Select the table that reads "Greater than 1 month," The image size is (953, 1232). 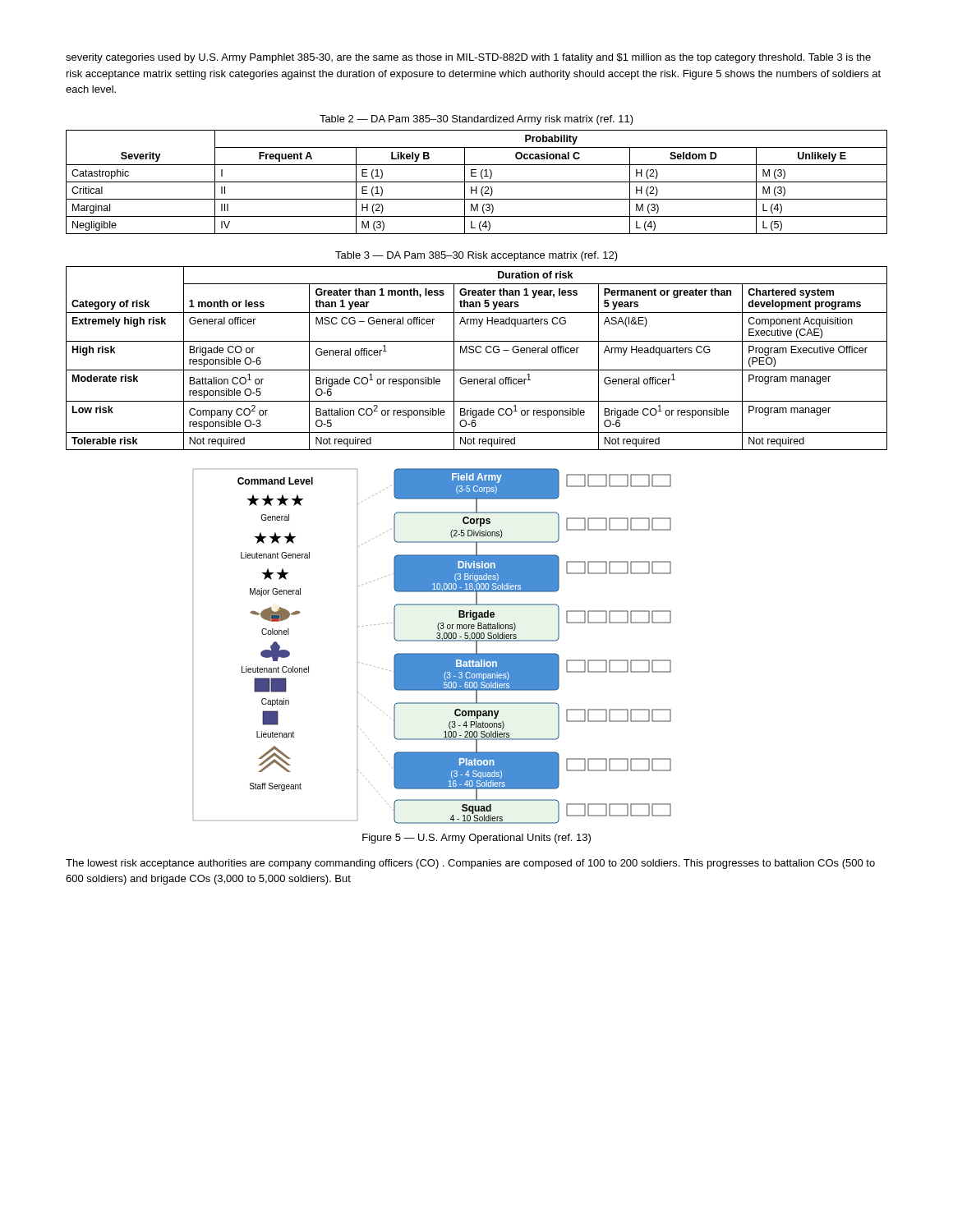click(x=476, y=358)
